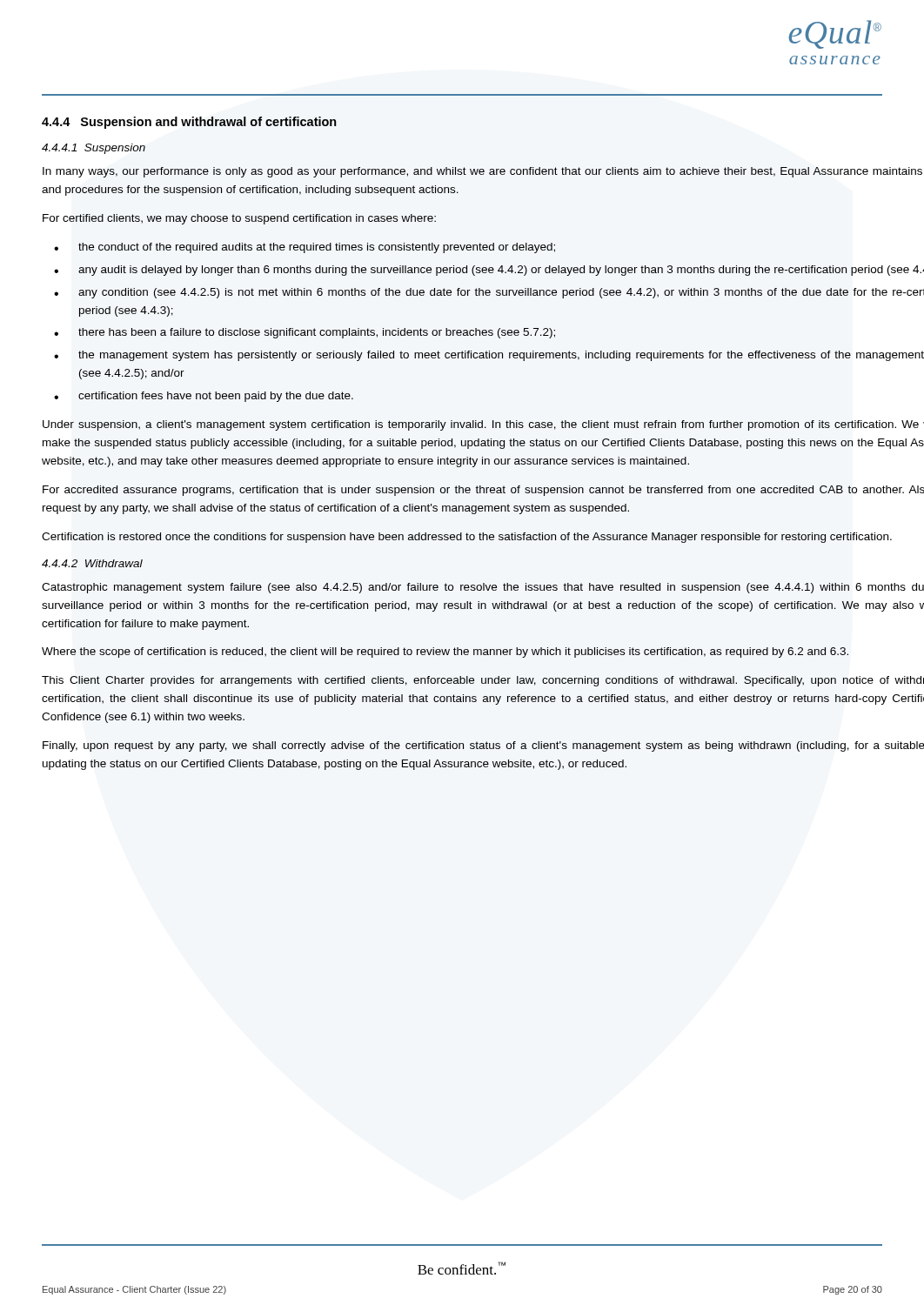Select the text block starting "there has been a failure"

[317, 332]
